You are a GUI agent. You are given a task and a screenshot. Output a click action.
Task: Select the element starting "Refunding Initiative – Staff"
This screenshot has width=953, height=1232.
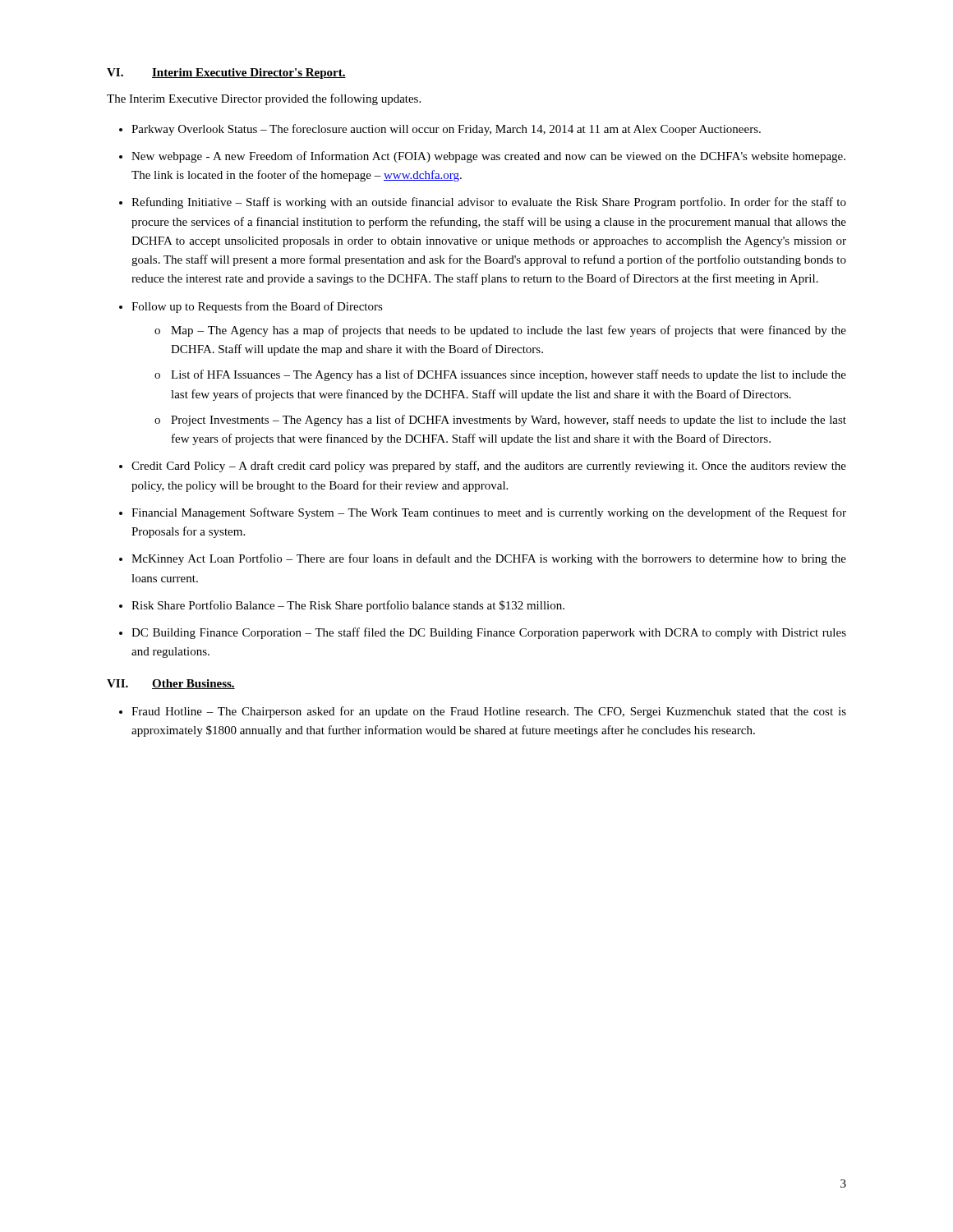pyautogui.click(x=489, y=240)
